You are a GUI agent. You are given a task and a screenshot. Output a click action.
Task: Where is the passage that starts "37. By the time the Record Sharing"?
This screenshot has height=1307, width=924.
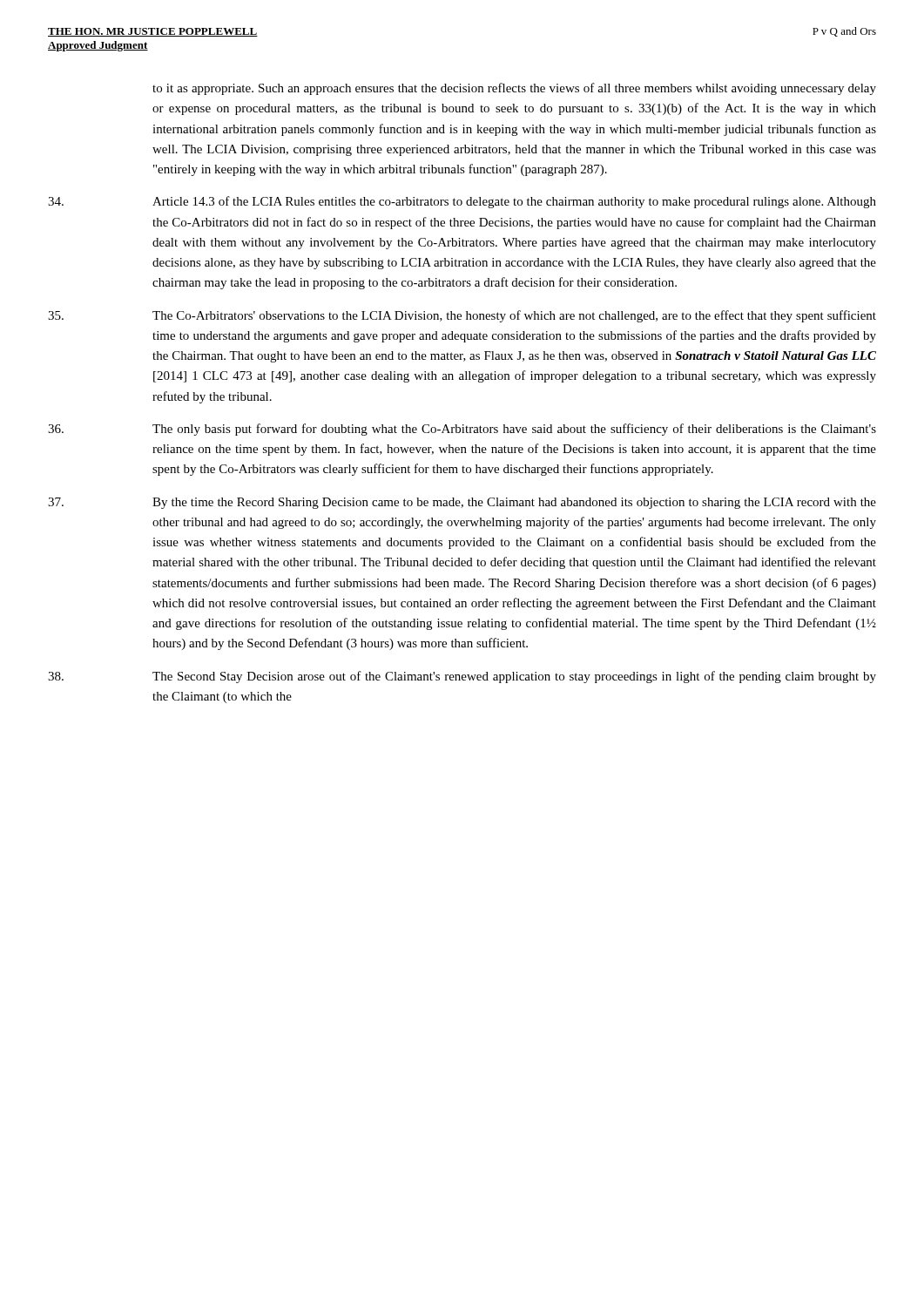tap(462, 573)
